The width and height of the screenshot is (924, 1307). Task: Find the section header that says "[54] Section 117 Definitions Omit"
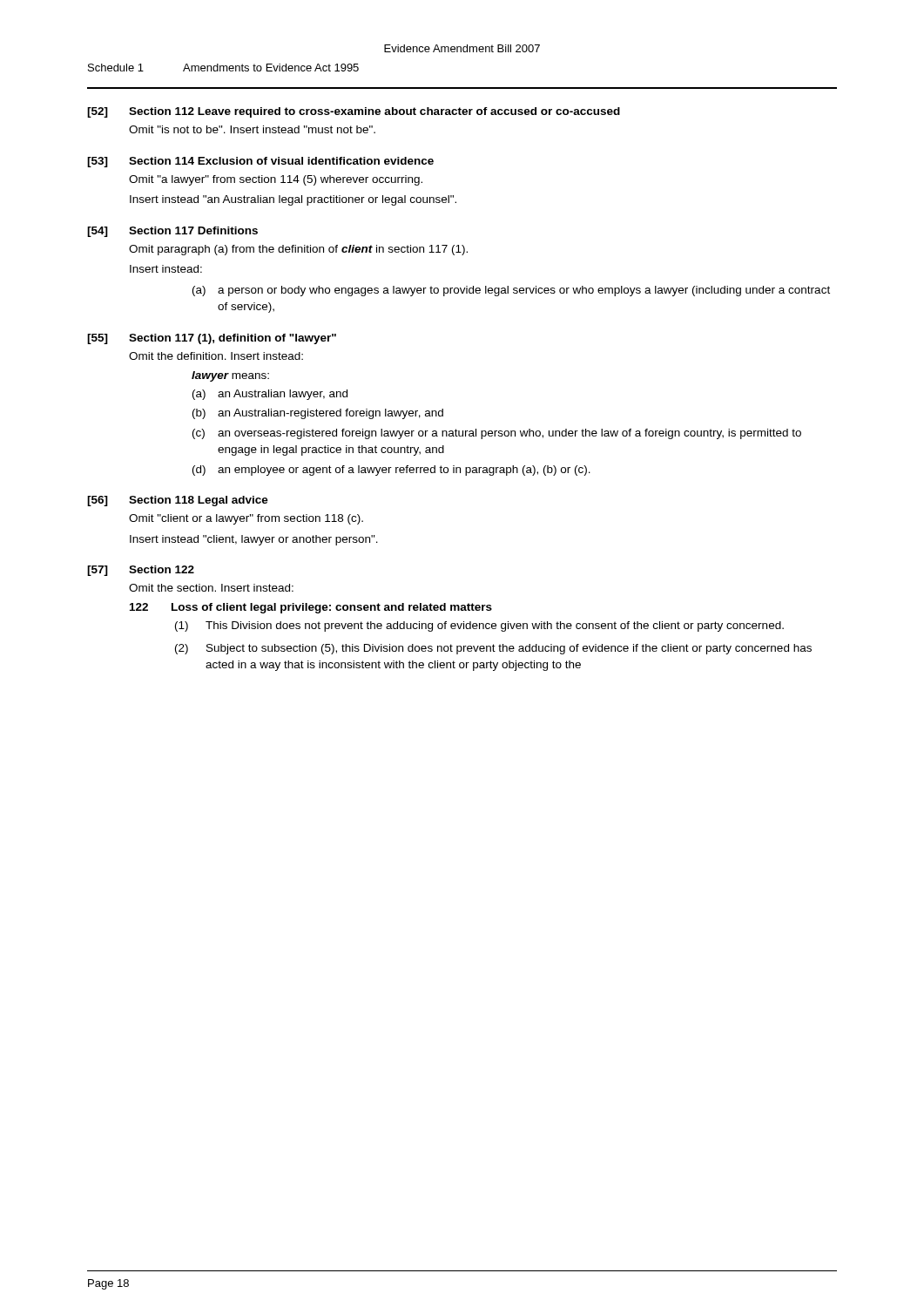coord(172,232)
